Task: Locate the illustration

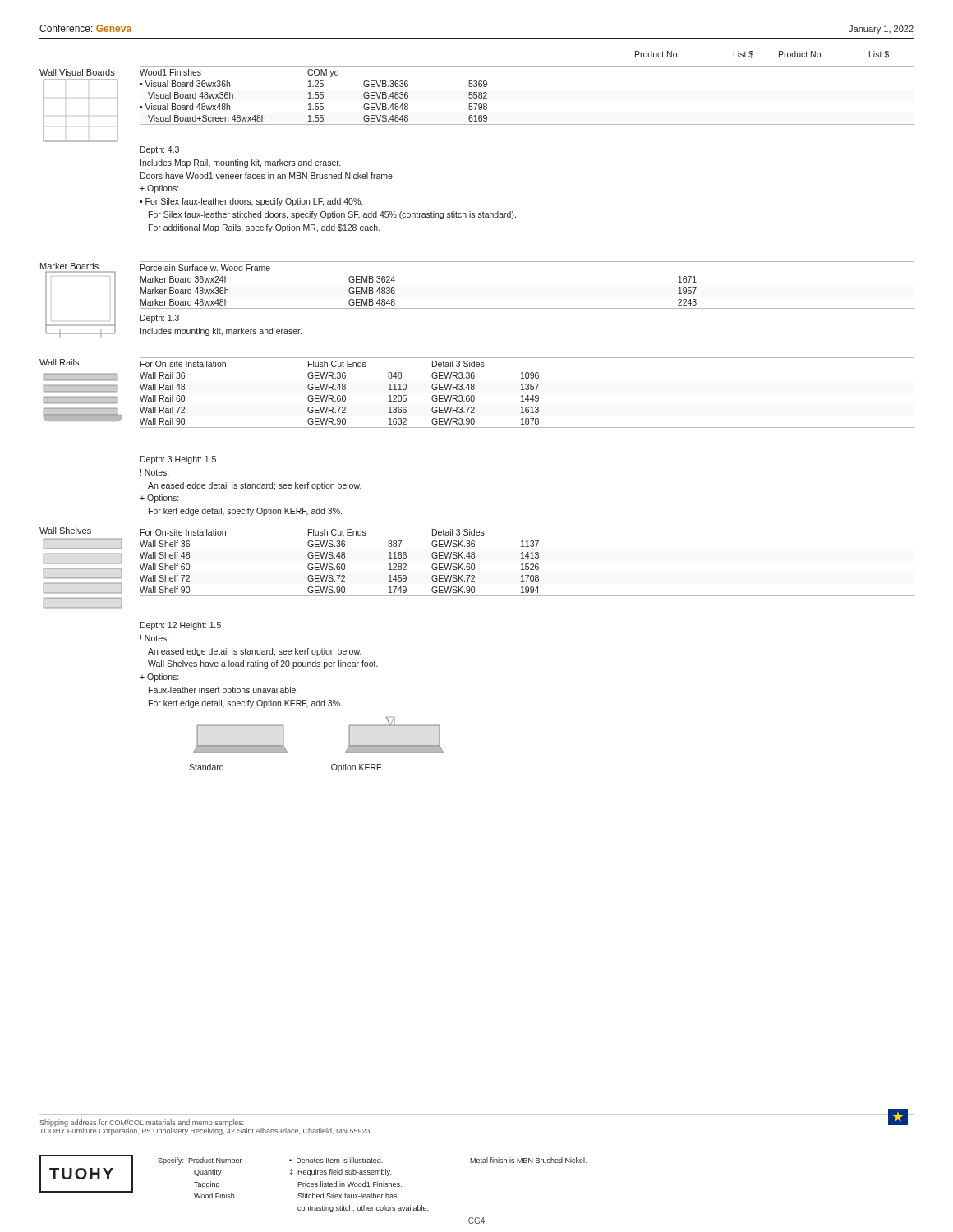Action: [322, 736]
